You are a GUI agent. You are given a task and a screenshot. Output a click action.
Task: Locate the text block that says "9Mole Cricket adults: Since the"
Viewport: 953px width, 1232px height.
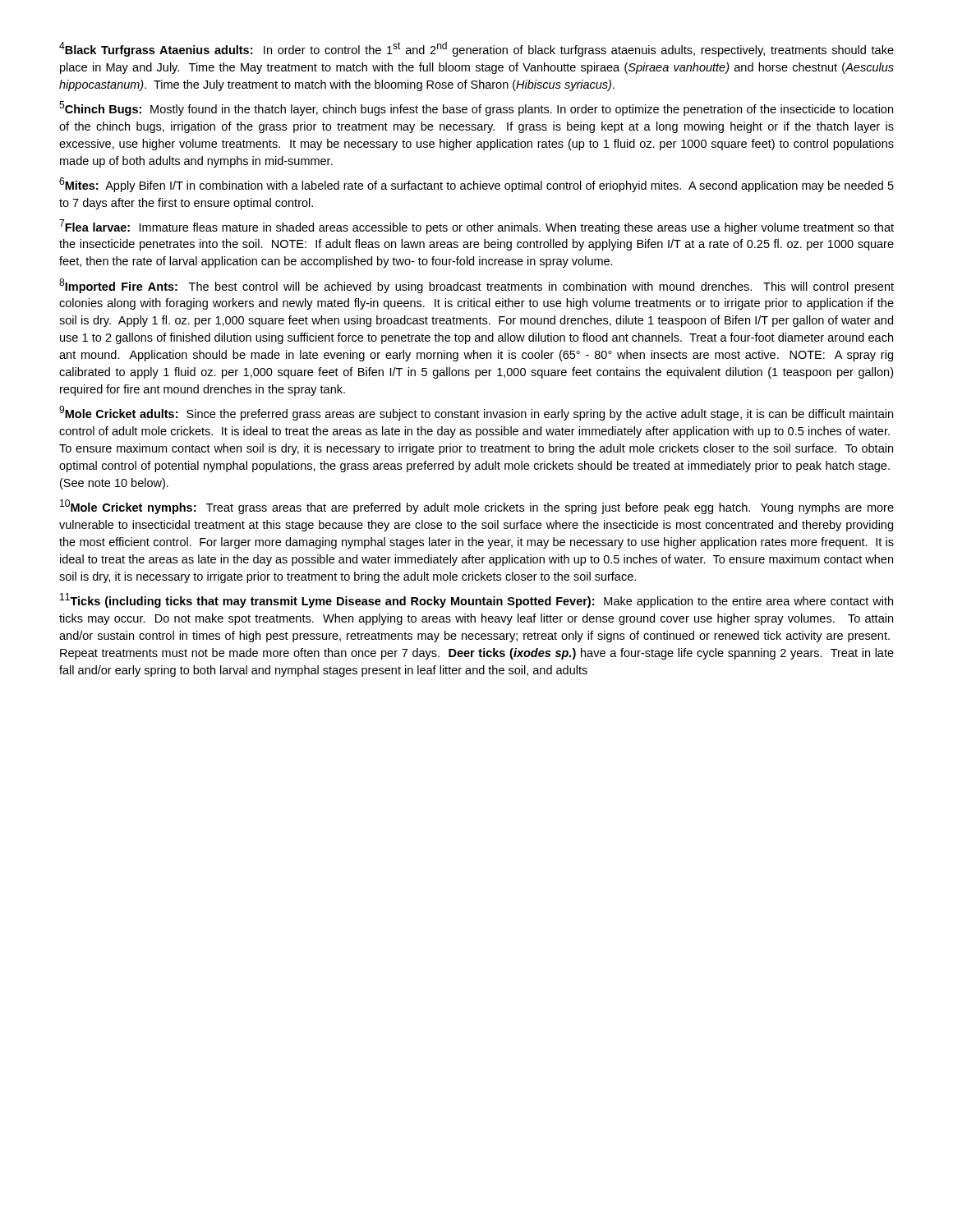pyautogui.click(x=476, y=447)
